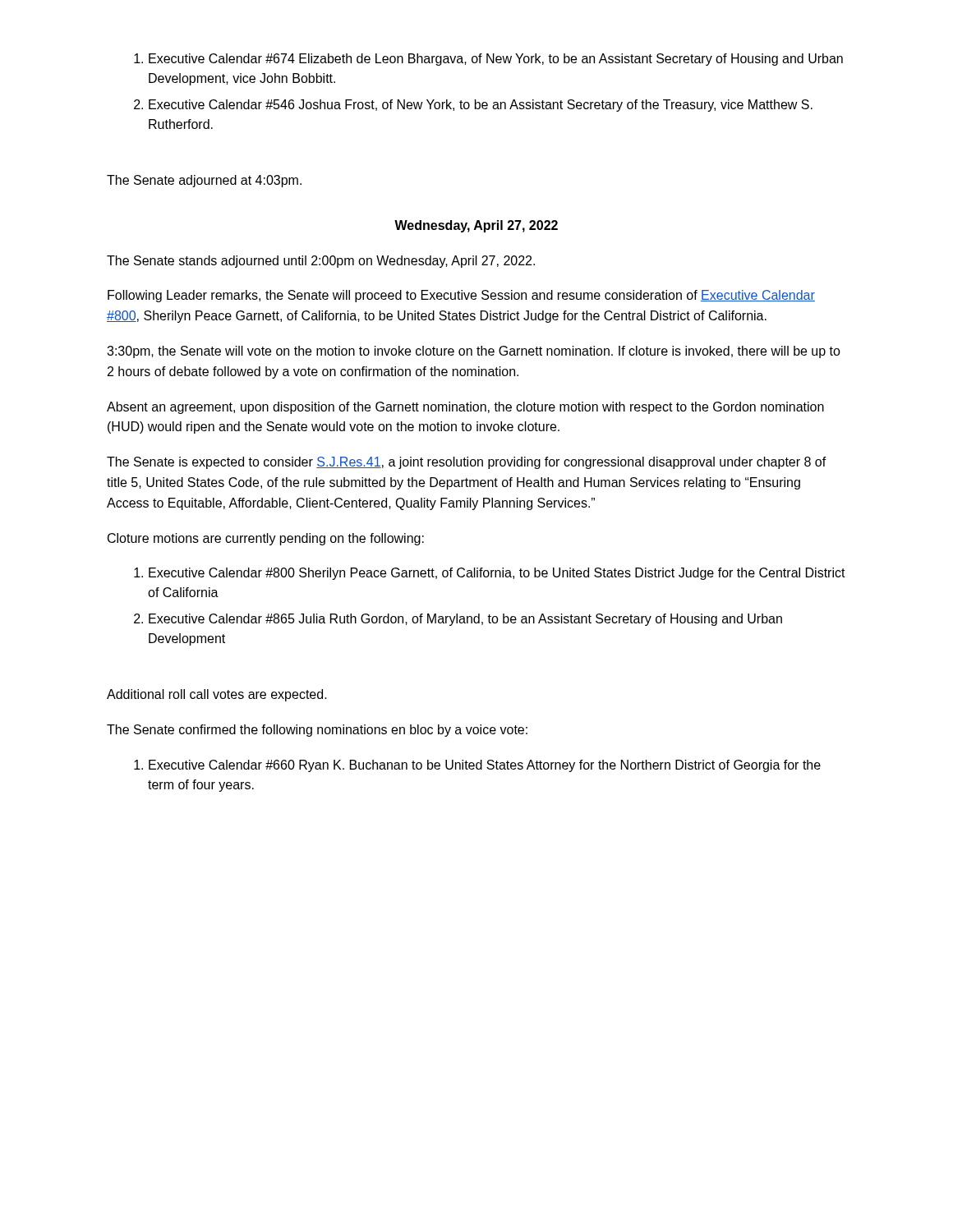Image resolution: width=953 pixels, height=1232 pixels.
Task: Find the text block that says "Absent an agreement, upon disposition of the Garnett"
Action: [466, 417]
